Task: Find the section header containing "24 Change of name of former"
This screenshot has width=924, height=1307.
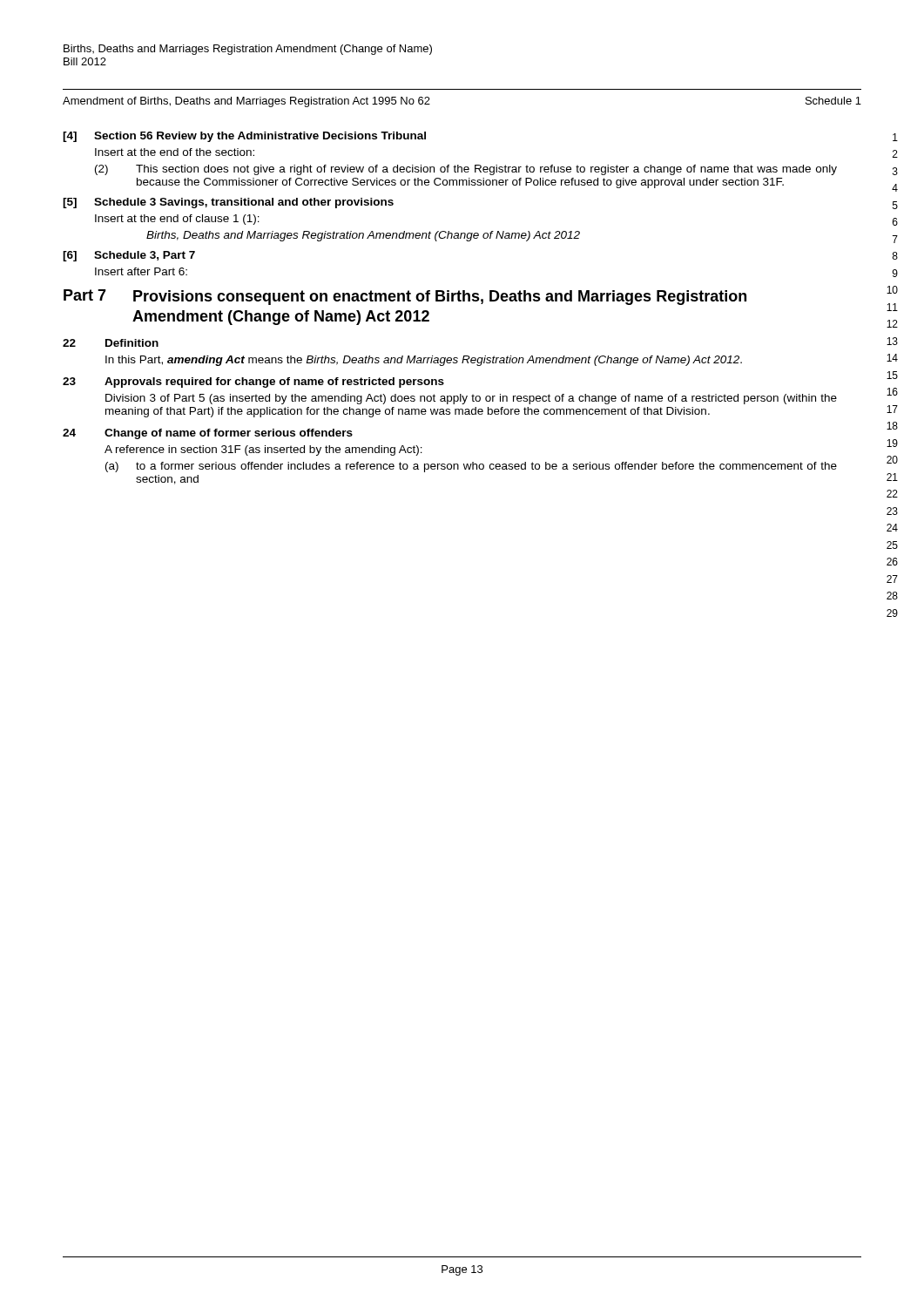Action: tap(208, 432)
